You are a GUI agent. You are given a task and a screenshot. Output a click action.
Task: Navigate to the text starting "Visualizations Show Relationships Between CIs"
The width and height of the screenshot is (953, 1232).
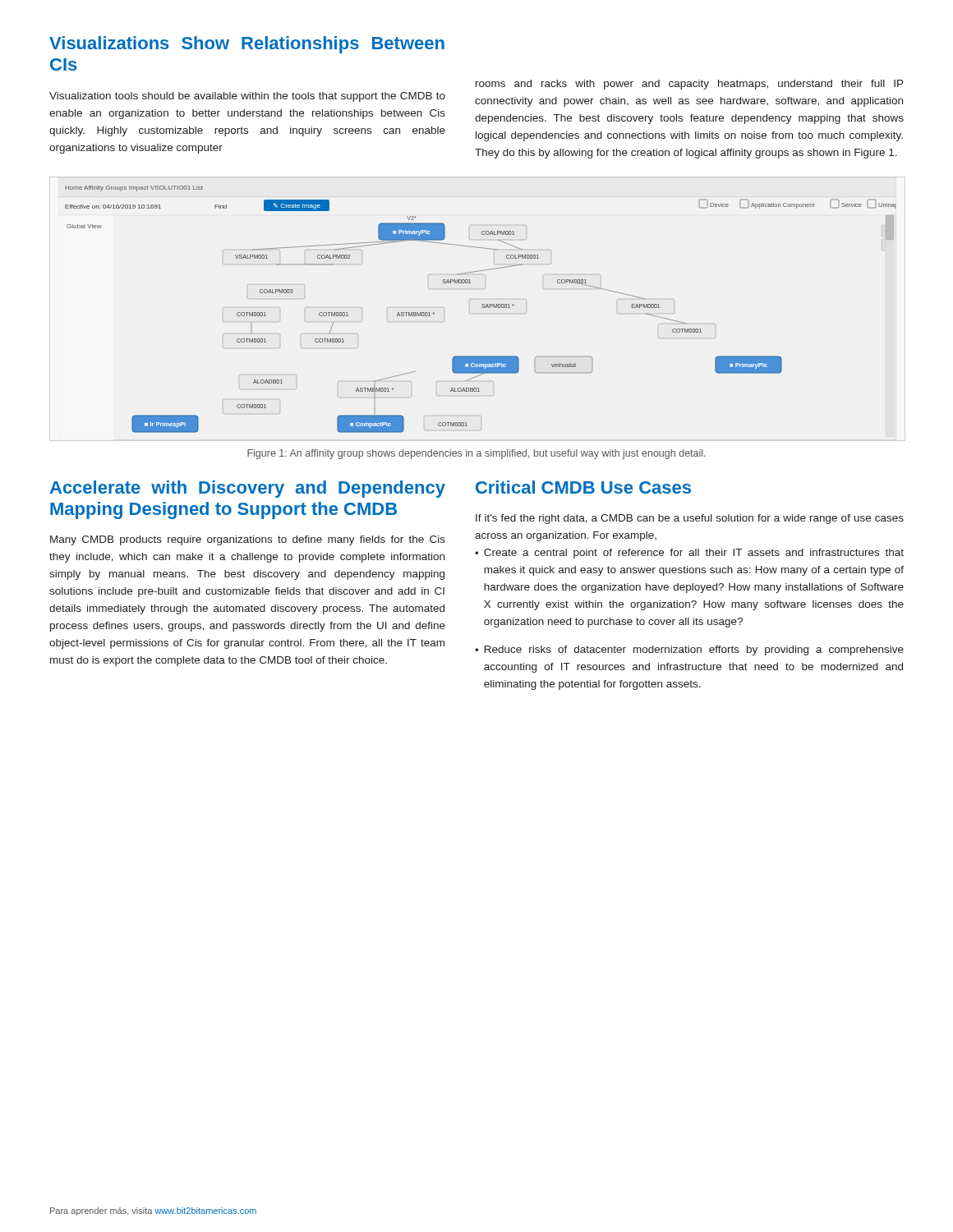(247, 55)
